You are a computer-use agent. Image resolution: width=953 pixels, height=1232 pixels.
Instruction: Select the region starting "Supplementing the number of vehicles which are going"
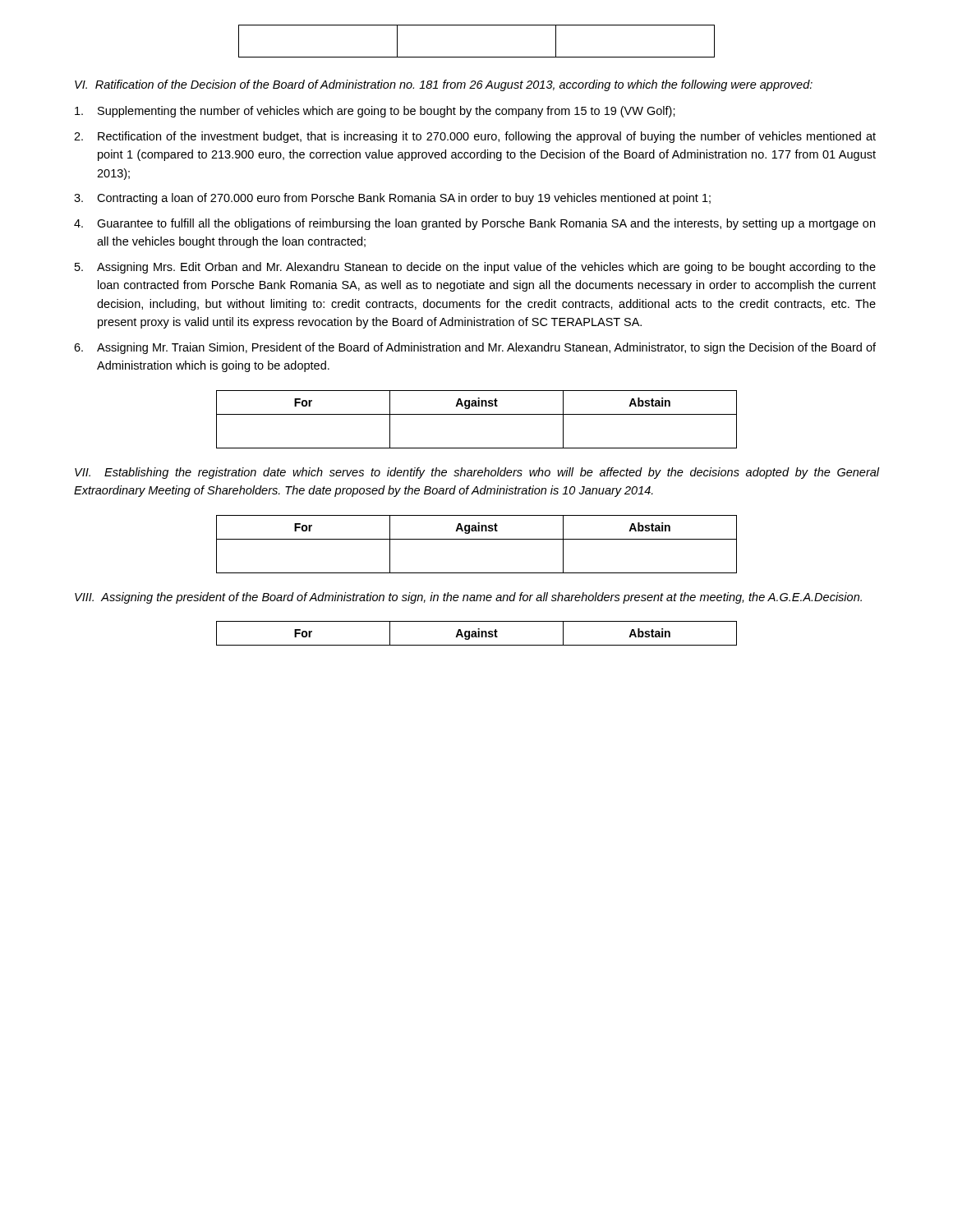coord(475,111)
